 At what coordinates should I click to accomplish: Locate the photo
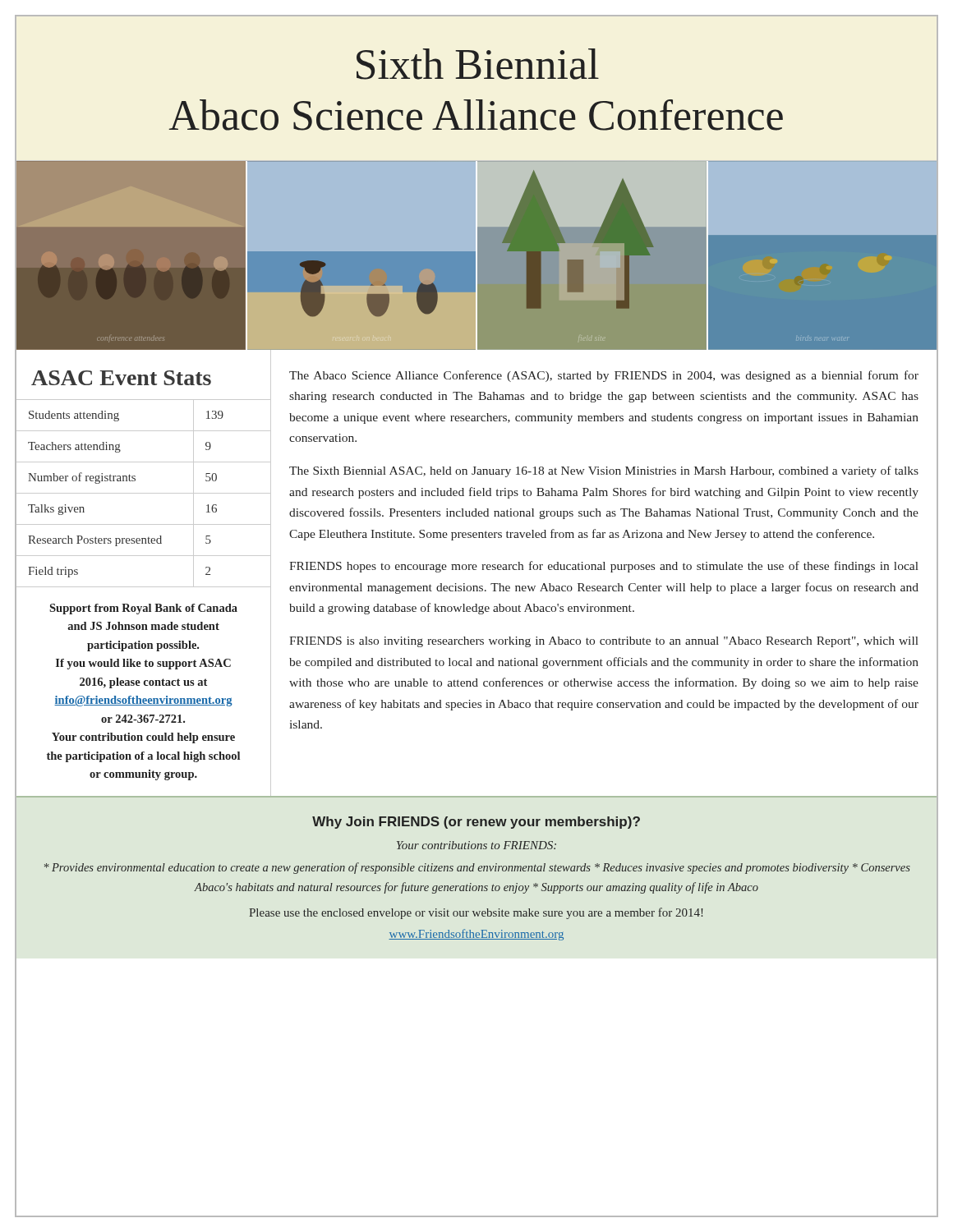coord(476,255)
